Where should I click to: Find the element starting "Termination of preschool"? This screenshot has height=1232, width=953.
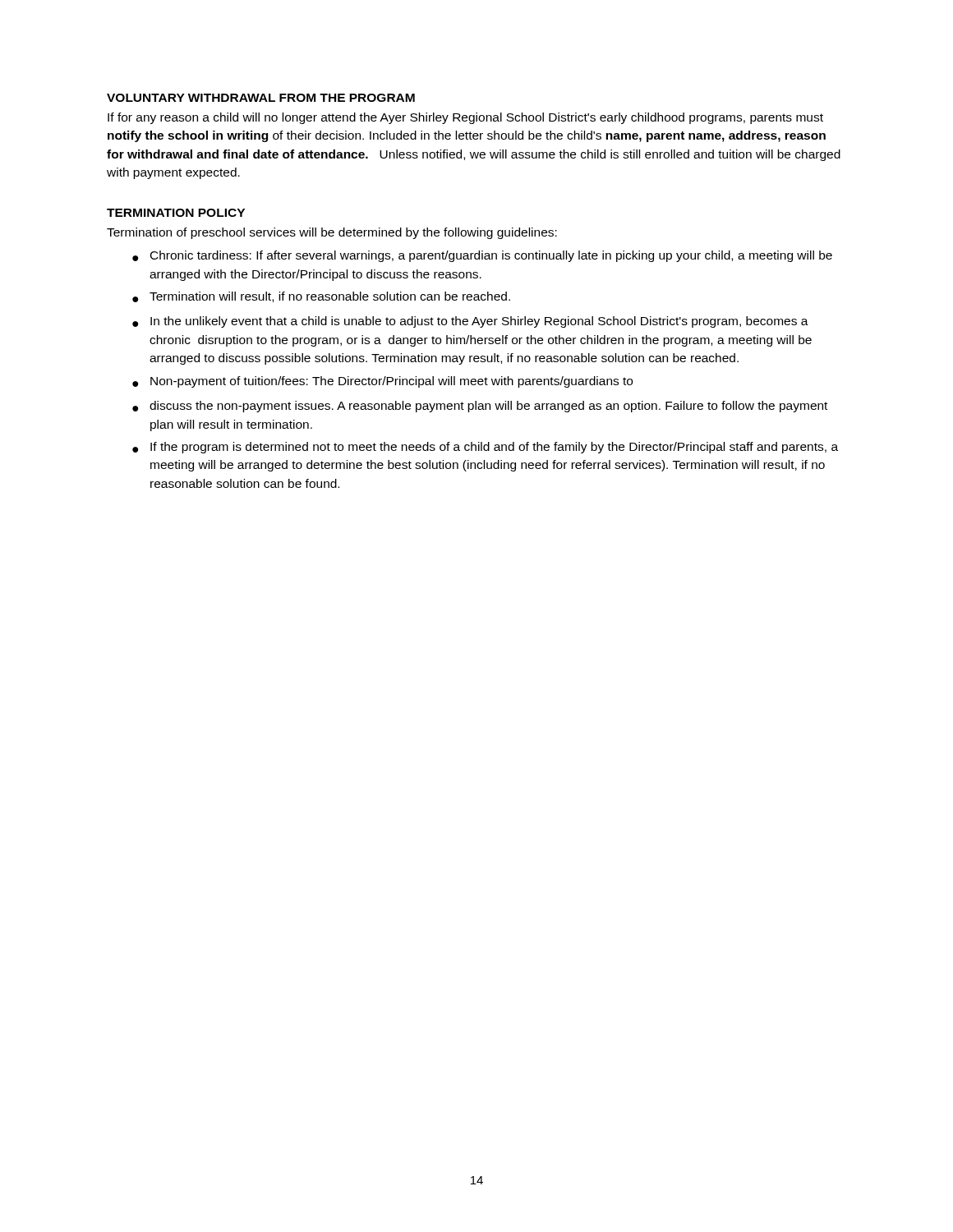point(332,232)
